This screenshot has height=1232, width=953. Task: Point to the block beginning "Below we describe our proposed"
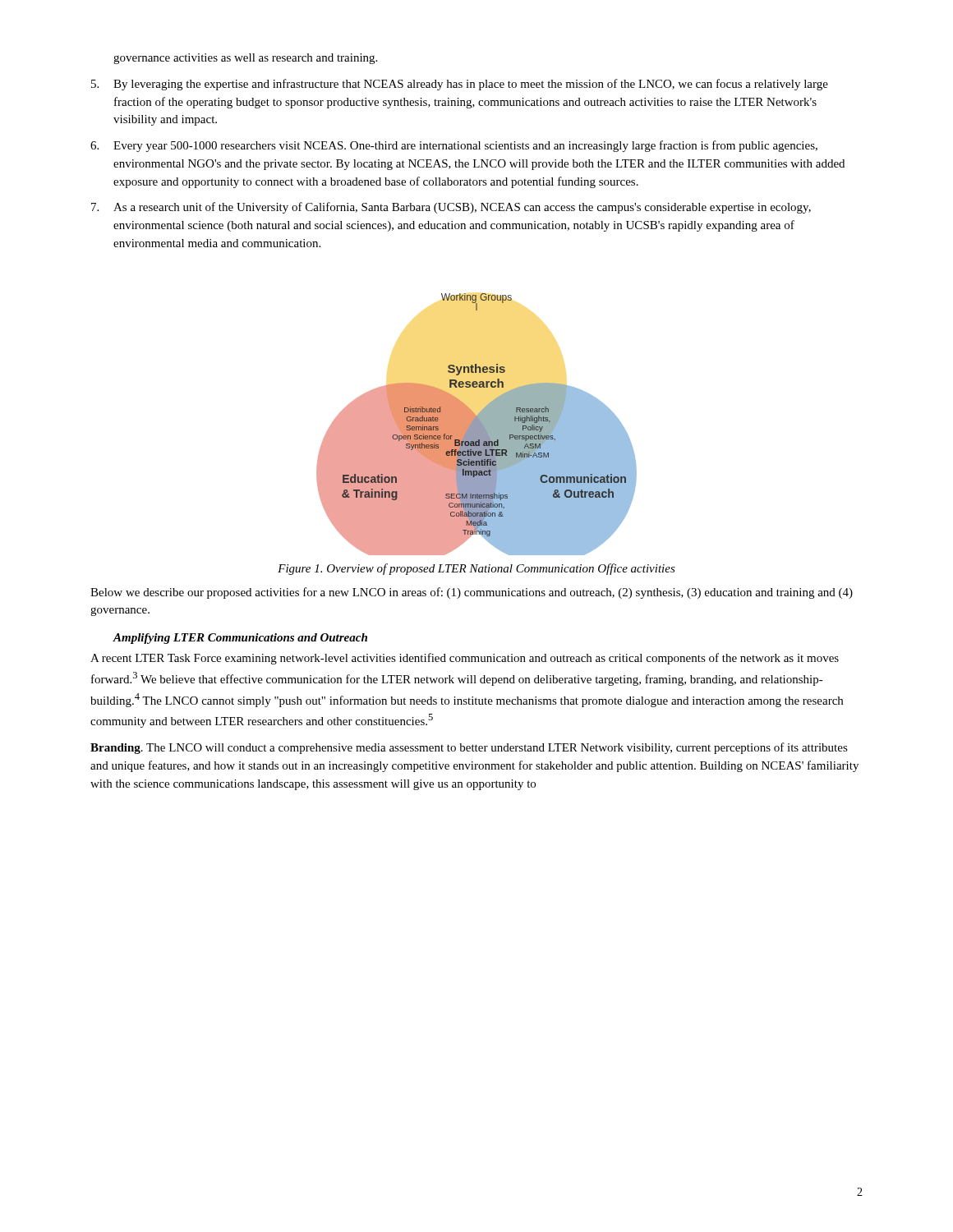(x=472, y=601)
